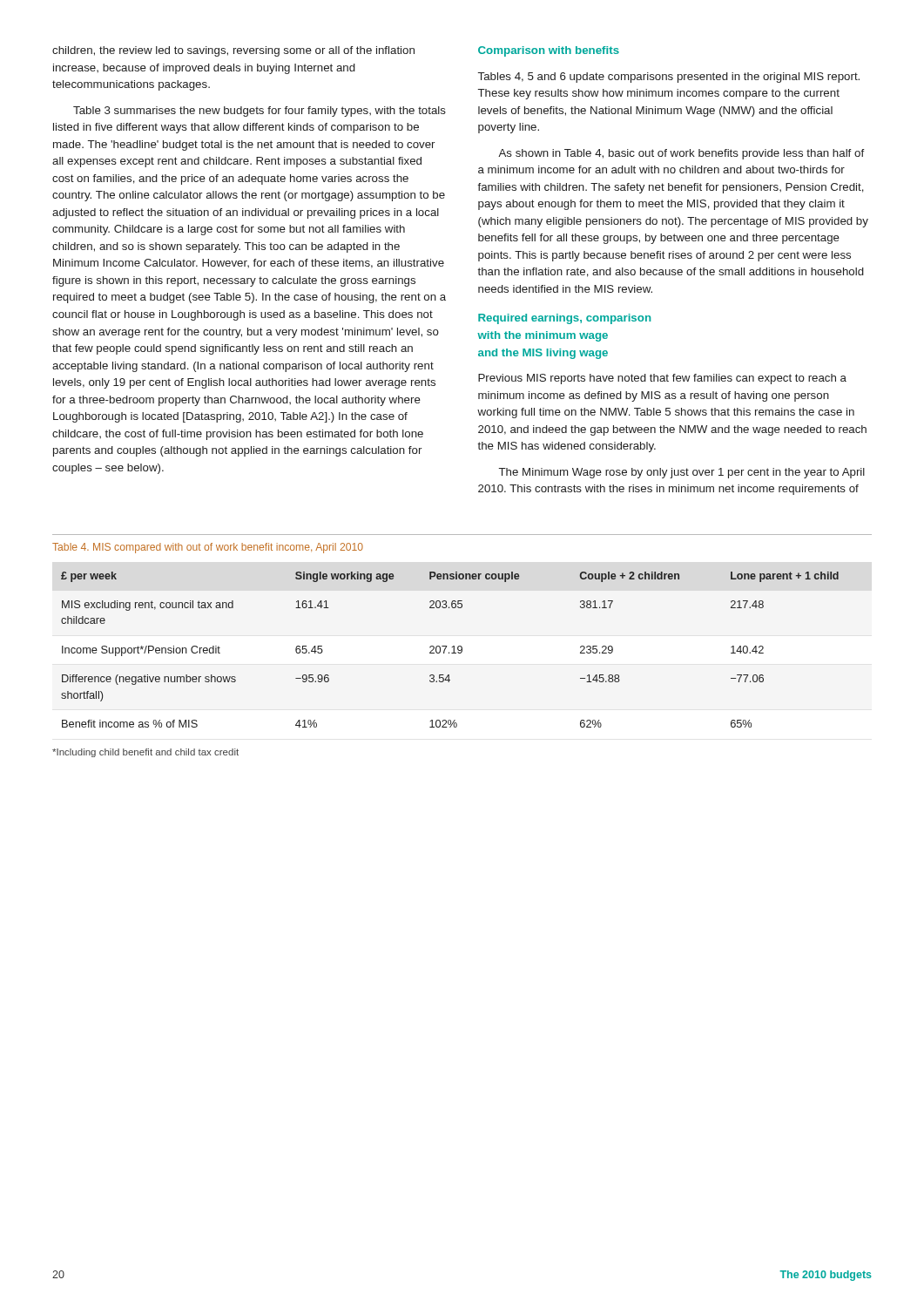This screenshot has height=1307, width=924.
Task: Navigate to the passage starting "Including child benefit and child tax credit"
Action: click(145, 753)
